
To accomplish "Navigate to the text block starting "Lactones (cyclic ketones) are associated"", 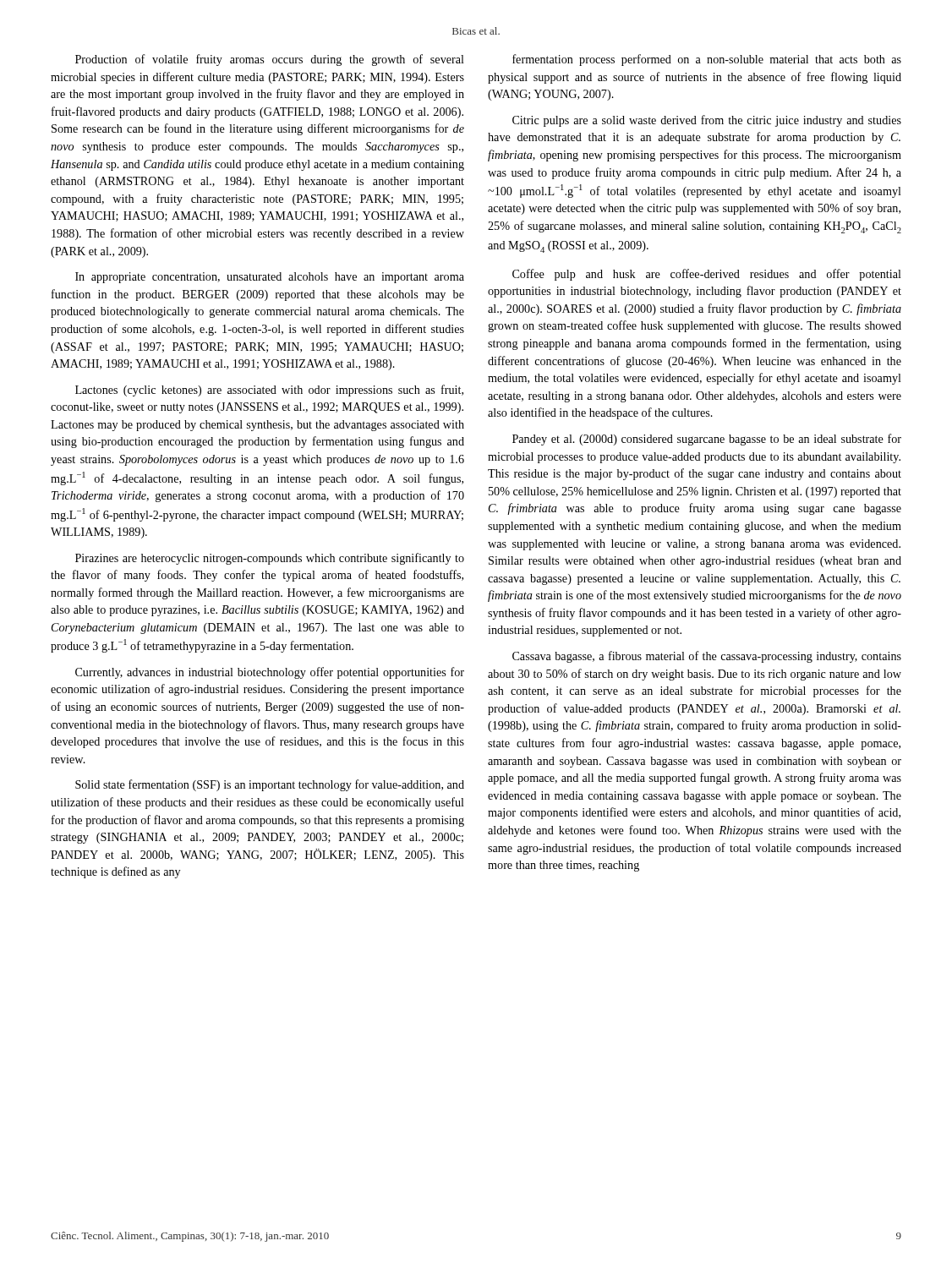I will [257, 461].
